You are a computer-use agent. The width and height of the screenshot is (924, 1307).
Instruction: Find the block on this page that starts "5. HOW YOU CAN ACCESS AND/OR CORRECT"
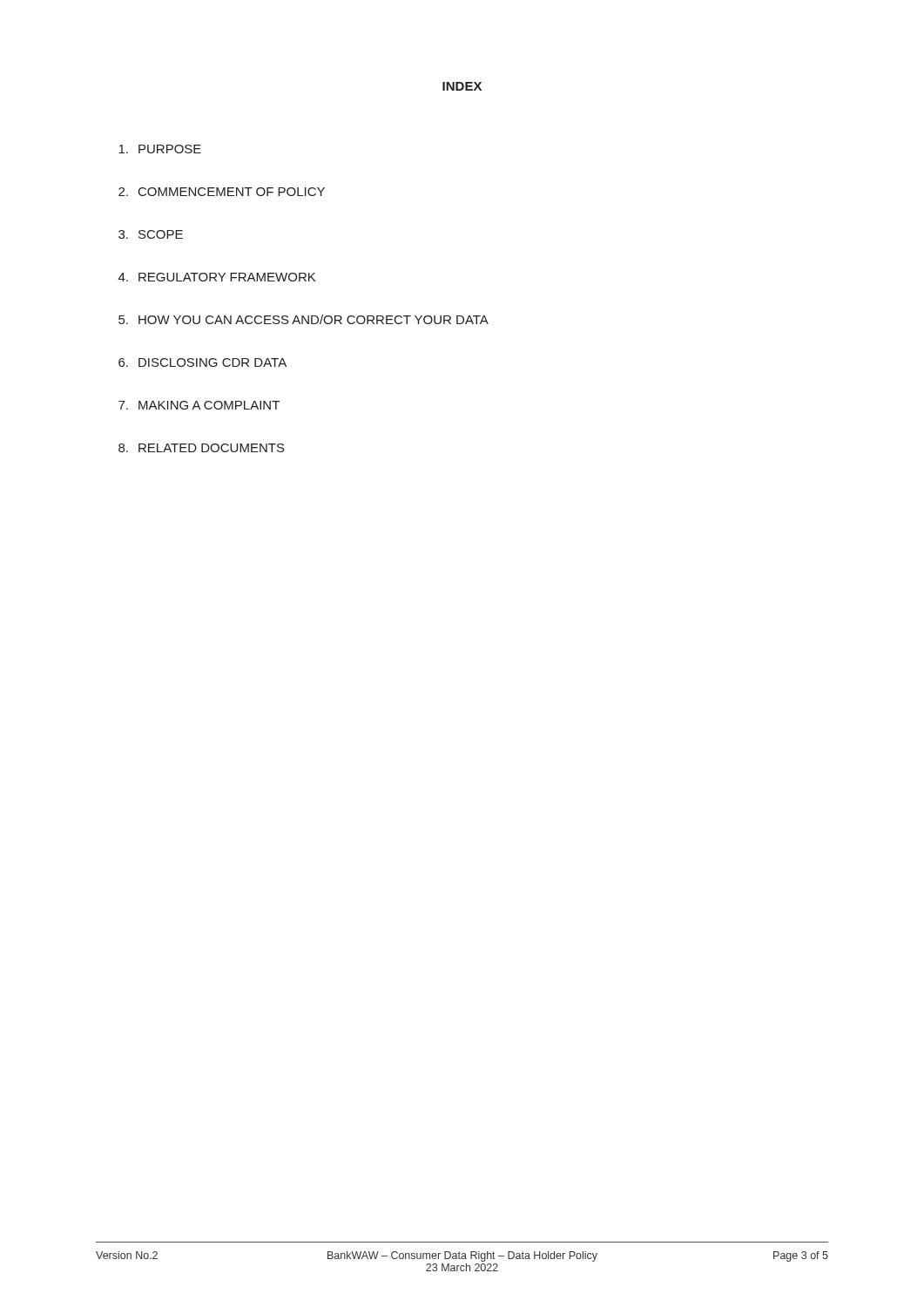(462, 319)
